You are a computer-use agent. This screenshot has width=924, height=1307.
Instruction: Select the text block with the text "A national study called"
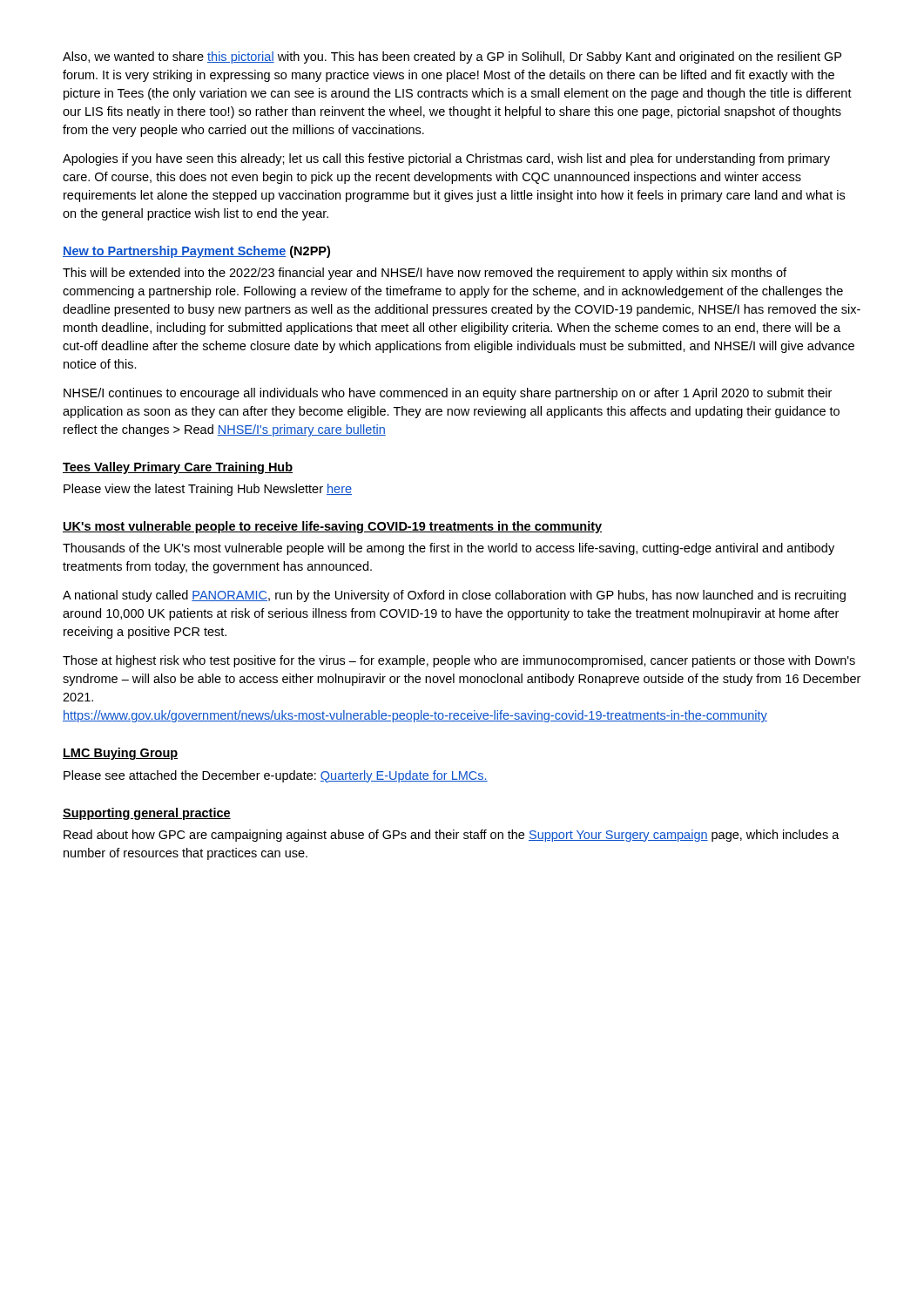pyautogui.click(x=462, y=614)
